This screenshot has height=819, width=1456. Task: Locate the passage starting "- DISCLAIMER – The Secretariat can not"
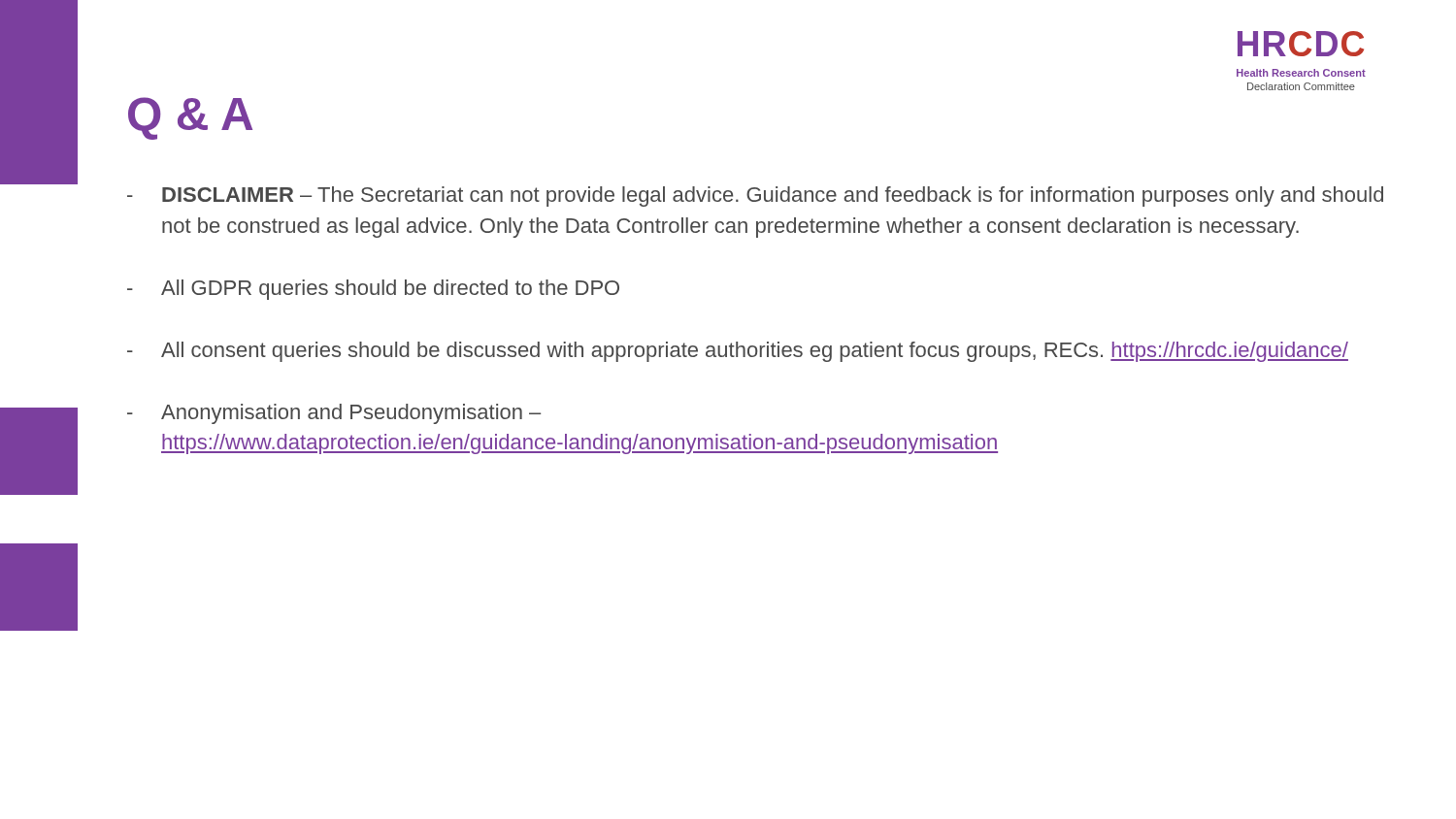point(757,210)
